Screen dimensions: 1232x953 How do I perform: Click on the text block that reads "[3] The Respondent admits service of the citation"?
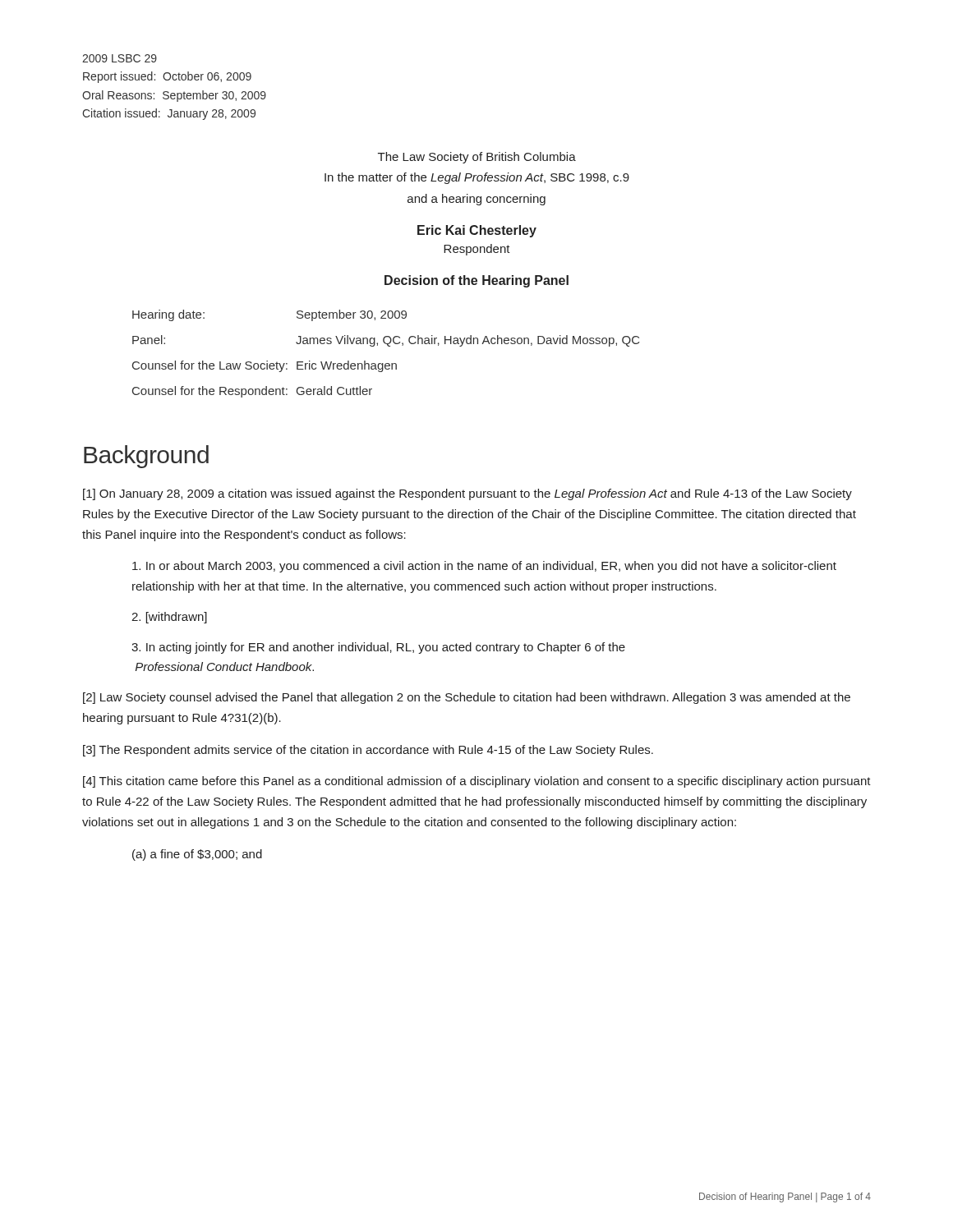[368, 749]
